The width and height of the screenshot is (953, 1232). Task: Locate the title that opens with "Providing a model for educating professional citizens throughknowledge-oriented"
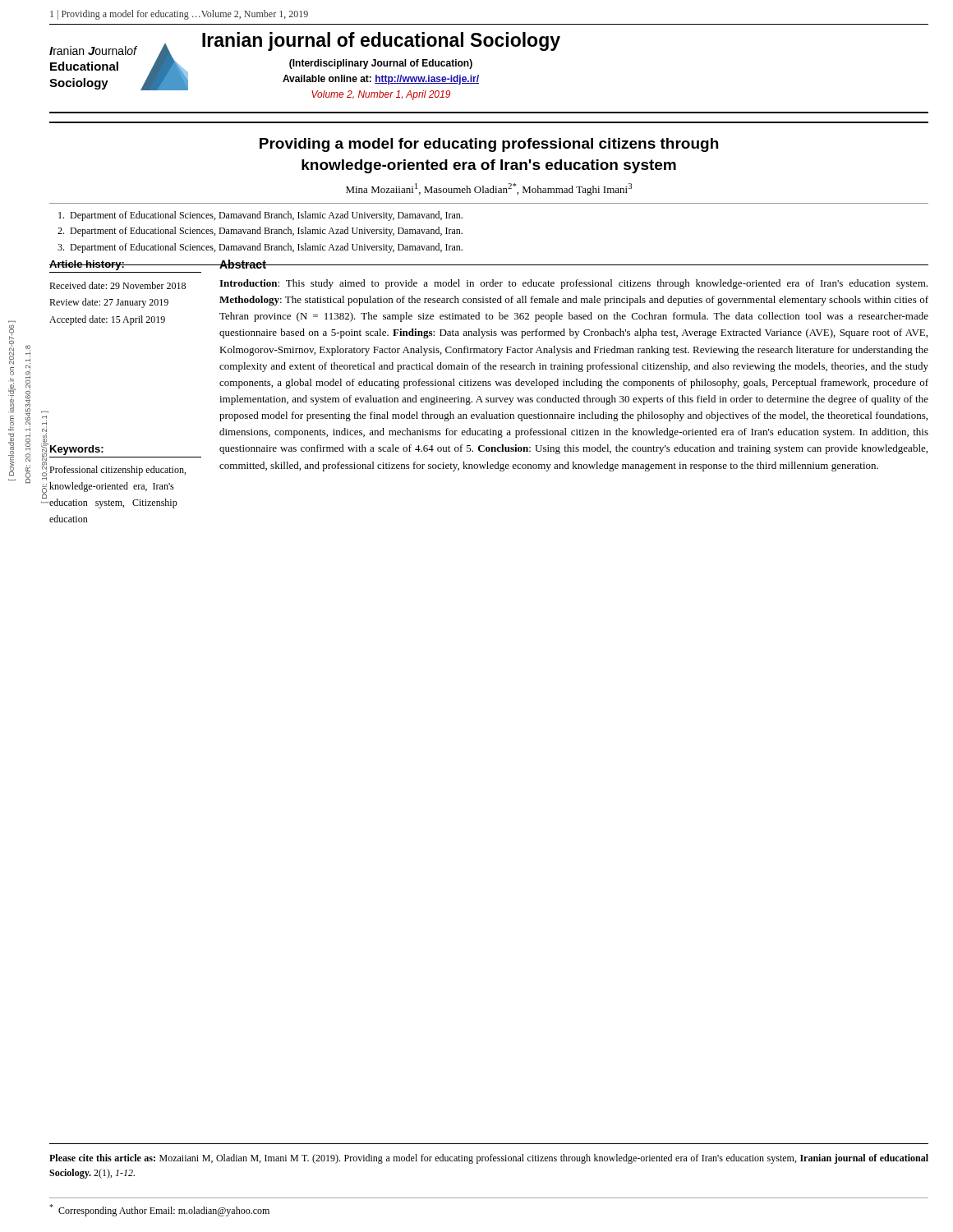click(x=489, y=154)
